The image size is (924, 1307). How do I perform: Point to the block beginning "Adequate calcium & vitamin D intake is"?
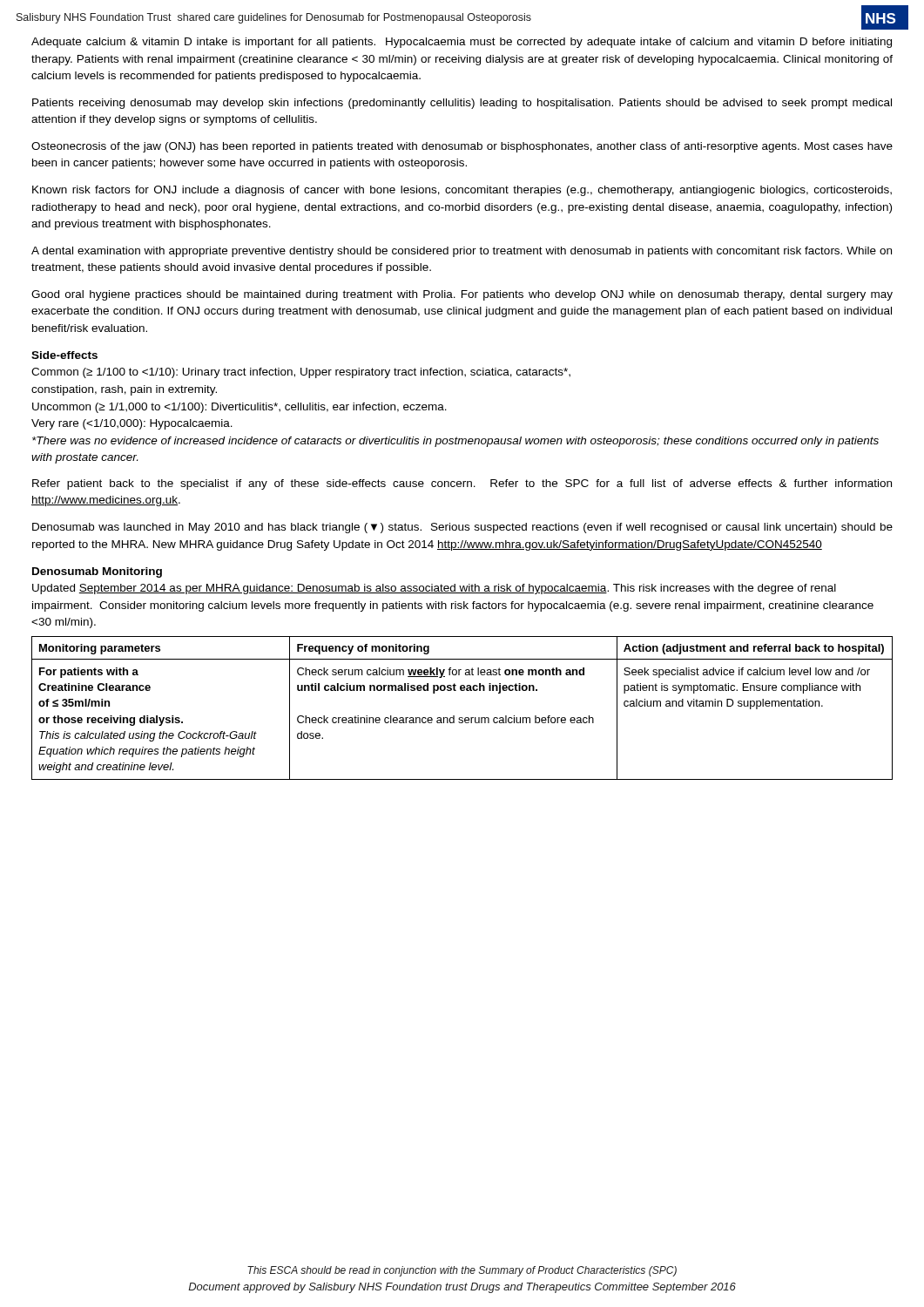462,58
